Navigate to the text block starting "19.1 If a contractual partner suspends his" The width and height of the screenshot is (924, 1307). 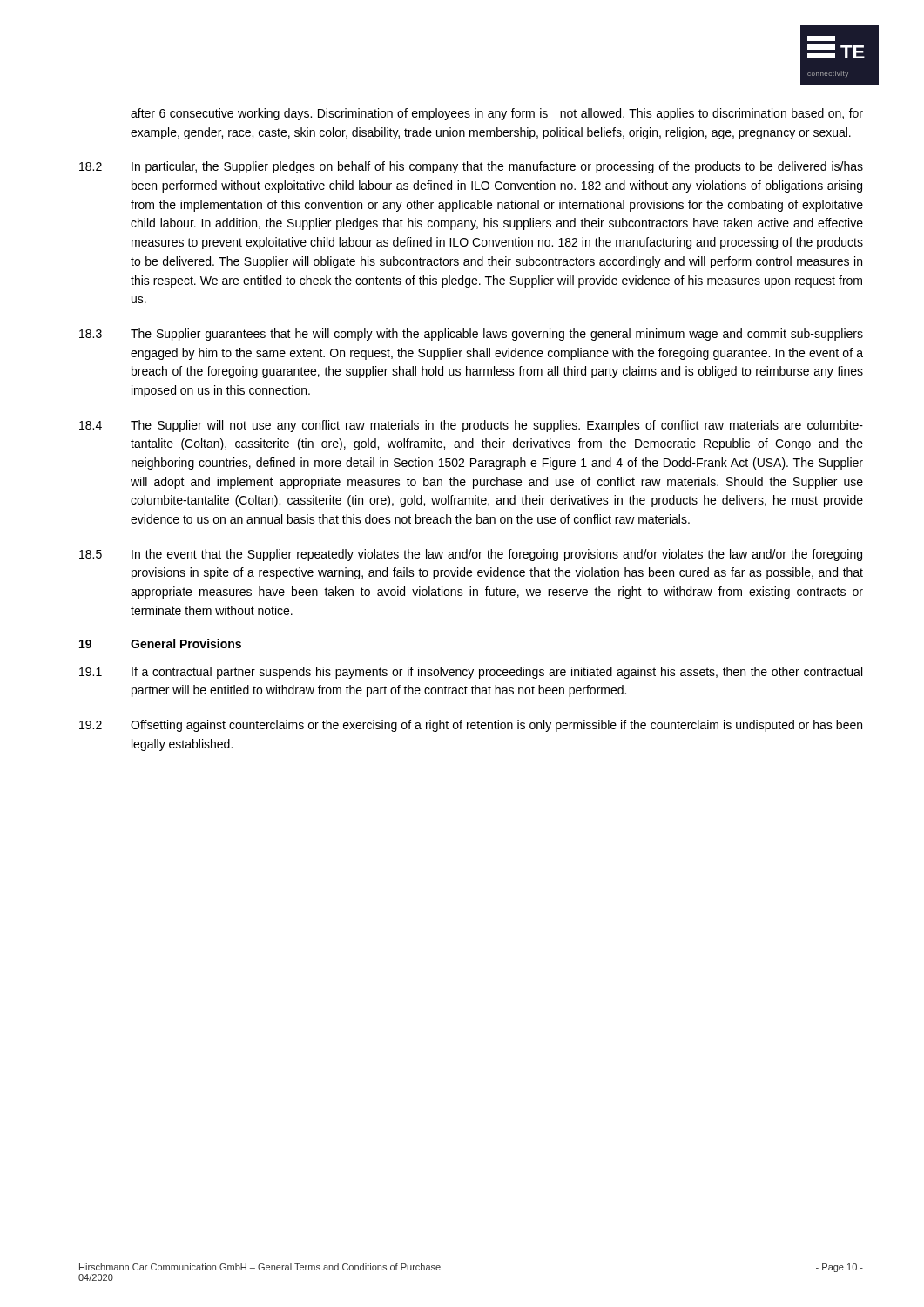coord(471,682)
